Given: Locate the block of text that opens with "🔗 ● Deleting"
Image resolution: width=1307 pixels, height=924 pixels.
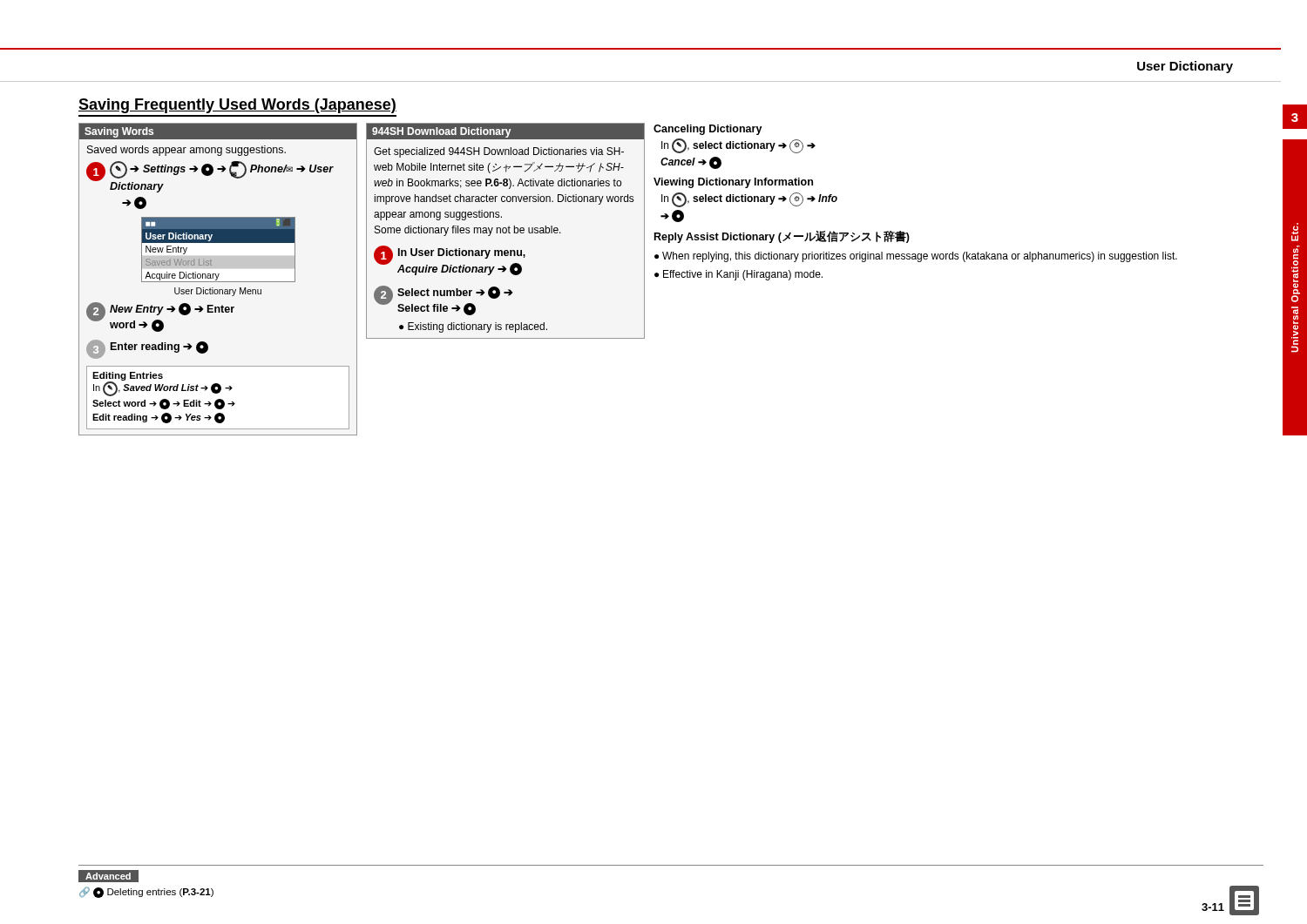Looking at the screenshot, I should (146, 892).
